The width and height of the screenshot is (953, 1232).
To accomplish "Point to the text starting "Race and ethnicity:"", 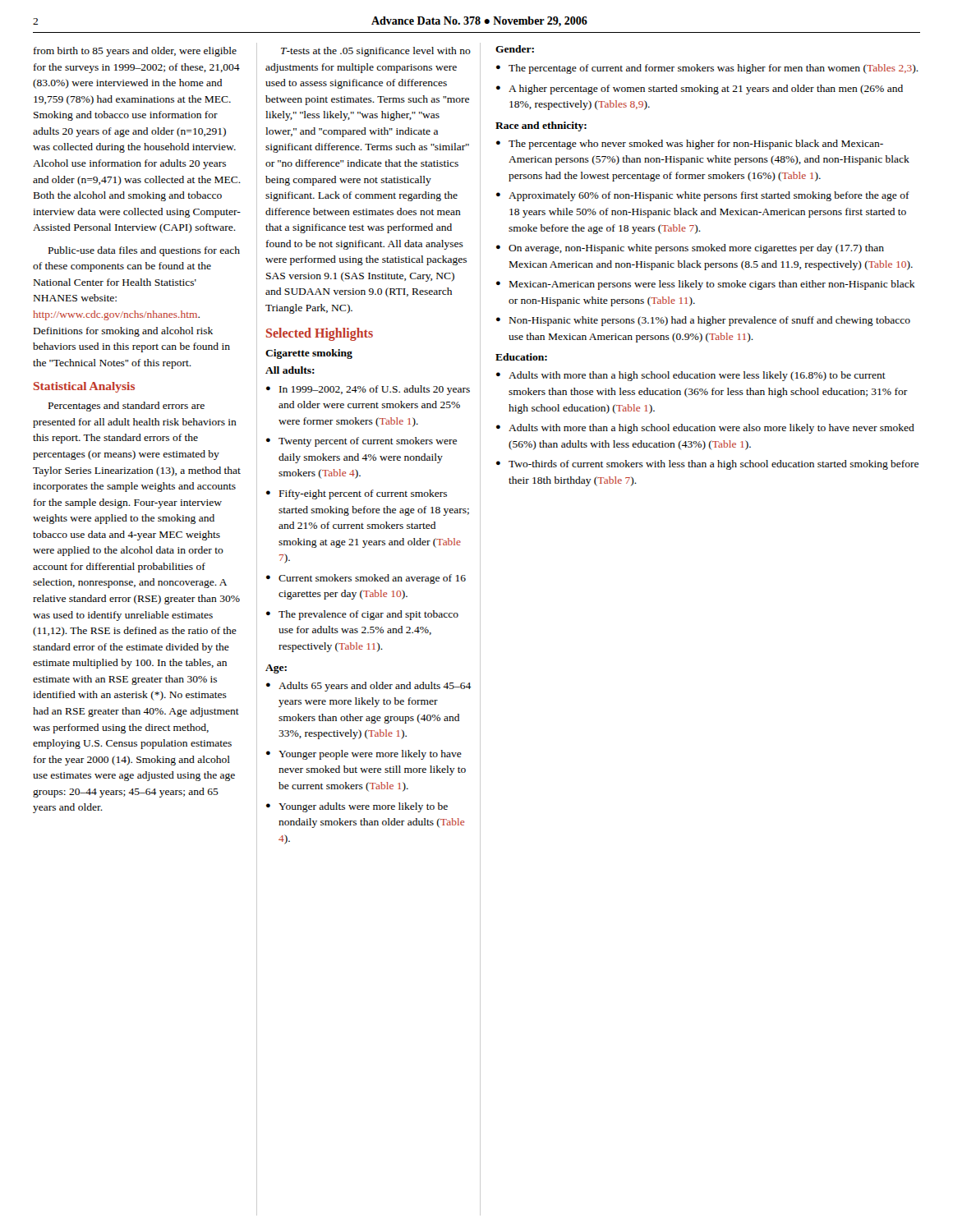I will (541, 125).
